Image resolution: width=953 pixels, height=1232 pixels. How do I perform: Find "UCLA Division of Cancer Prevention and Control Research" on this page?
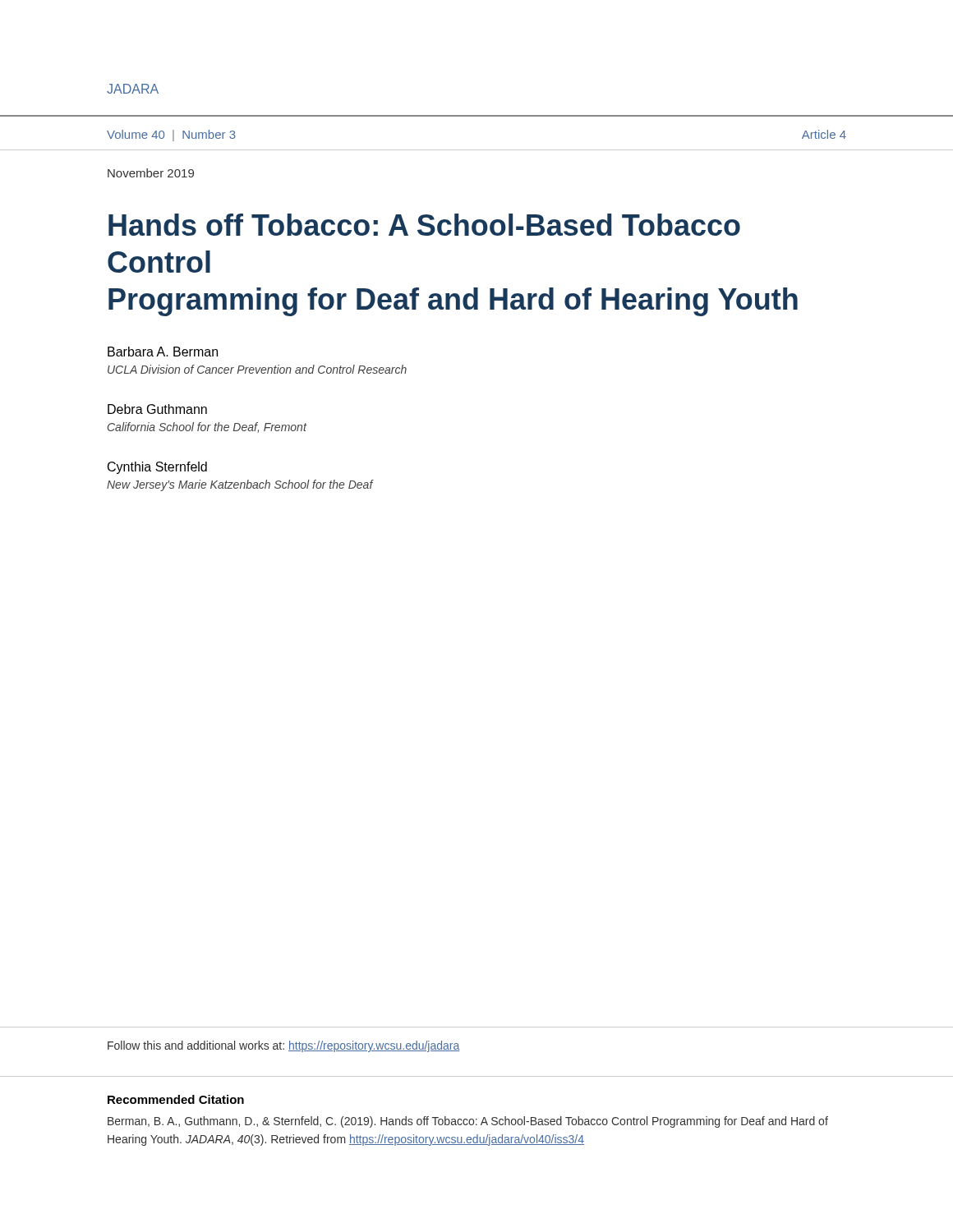(x=257, y=370)
